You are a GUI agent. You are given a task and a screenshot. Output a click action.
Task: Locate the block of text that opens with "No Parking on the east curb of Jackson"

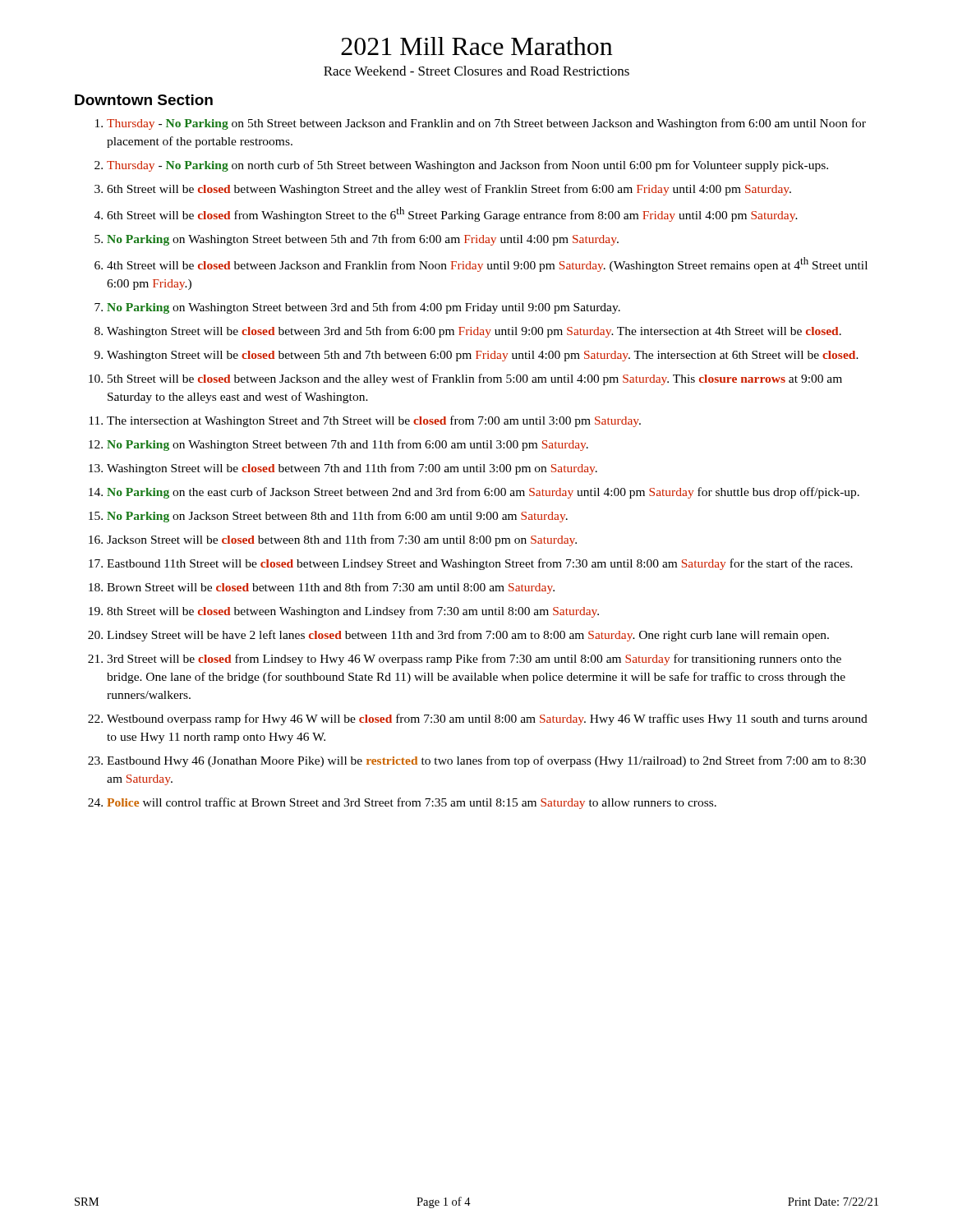tap(483, 492)
